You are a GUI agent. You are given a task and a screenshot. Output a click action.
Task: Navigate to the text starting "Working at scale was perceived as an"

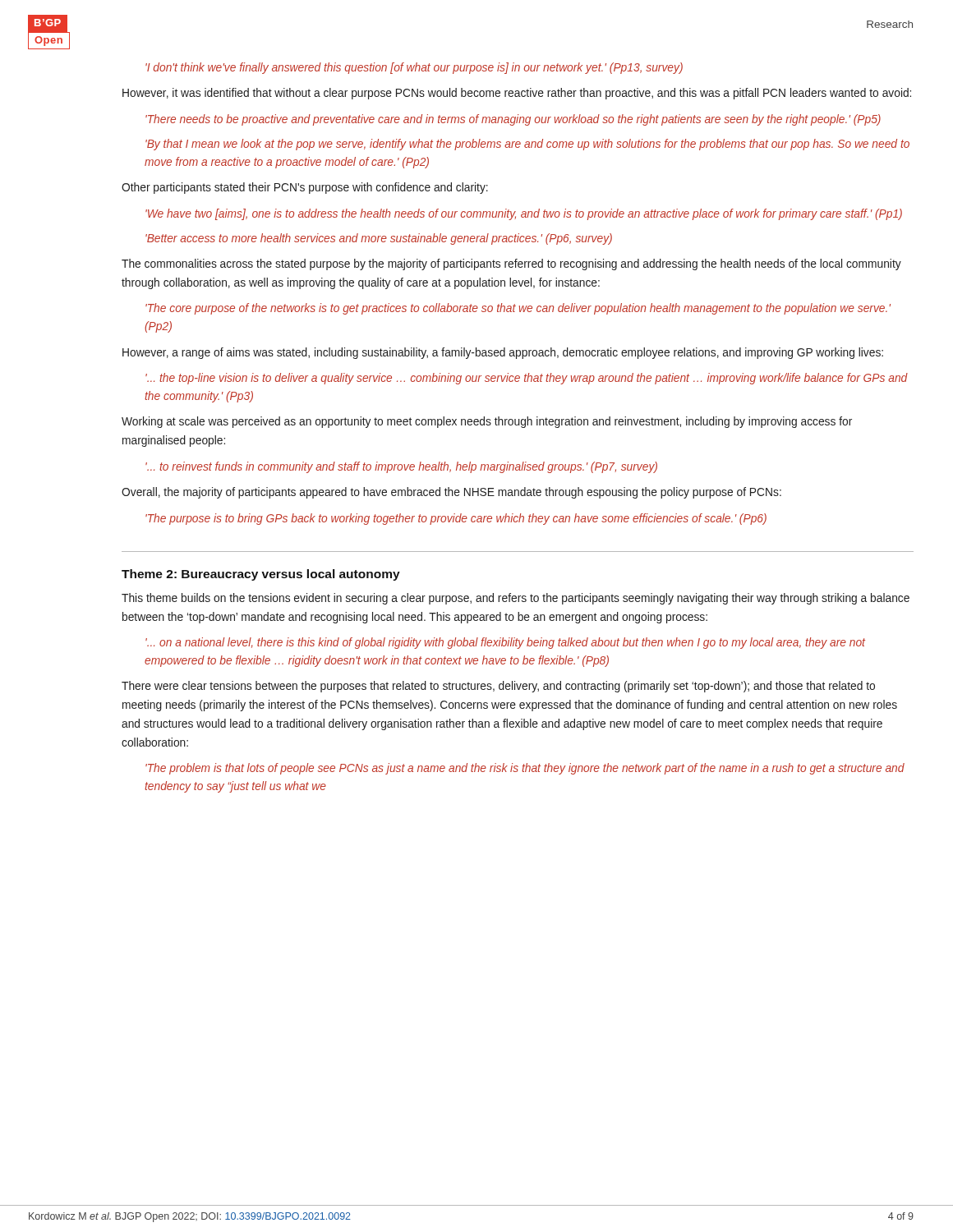pyautogui.click(x=487, y=431)
